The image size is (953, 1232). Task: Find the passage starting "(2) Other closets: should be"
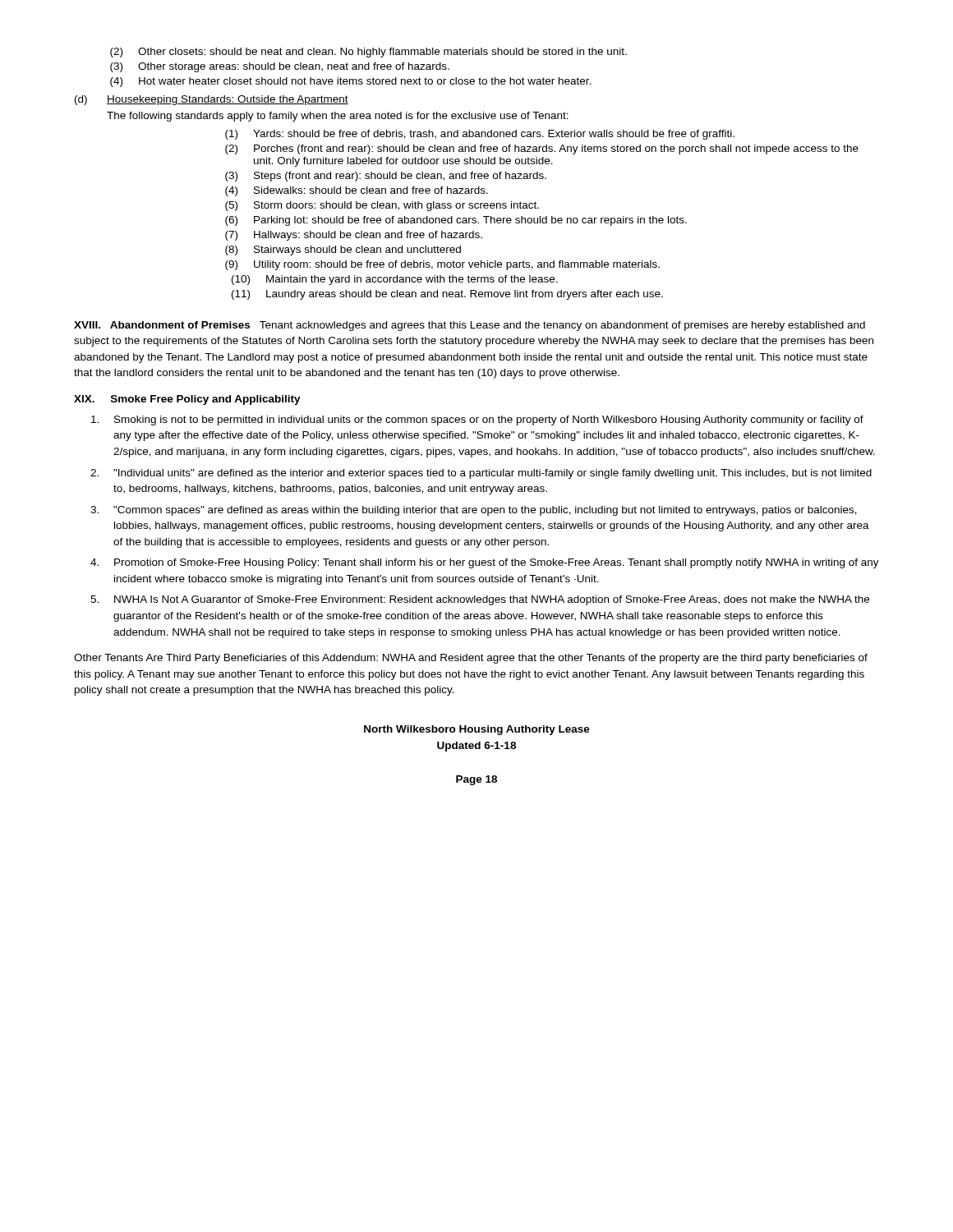coord(476,66)
